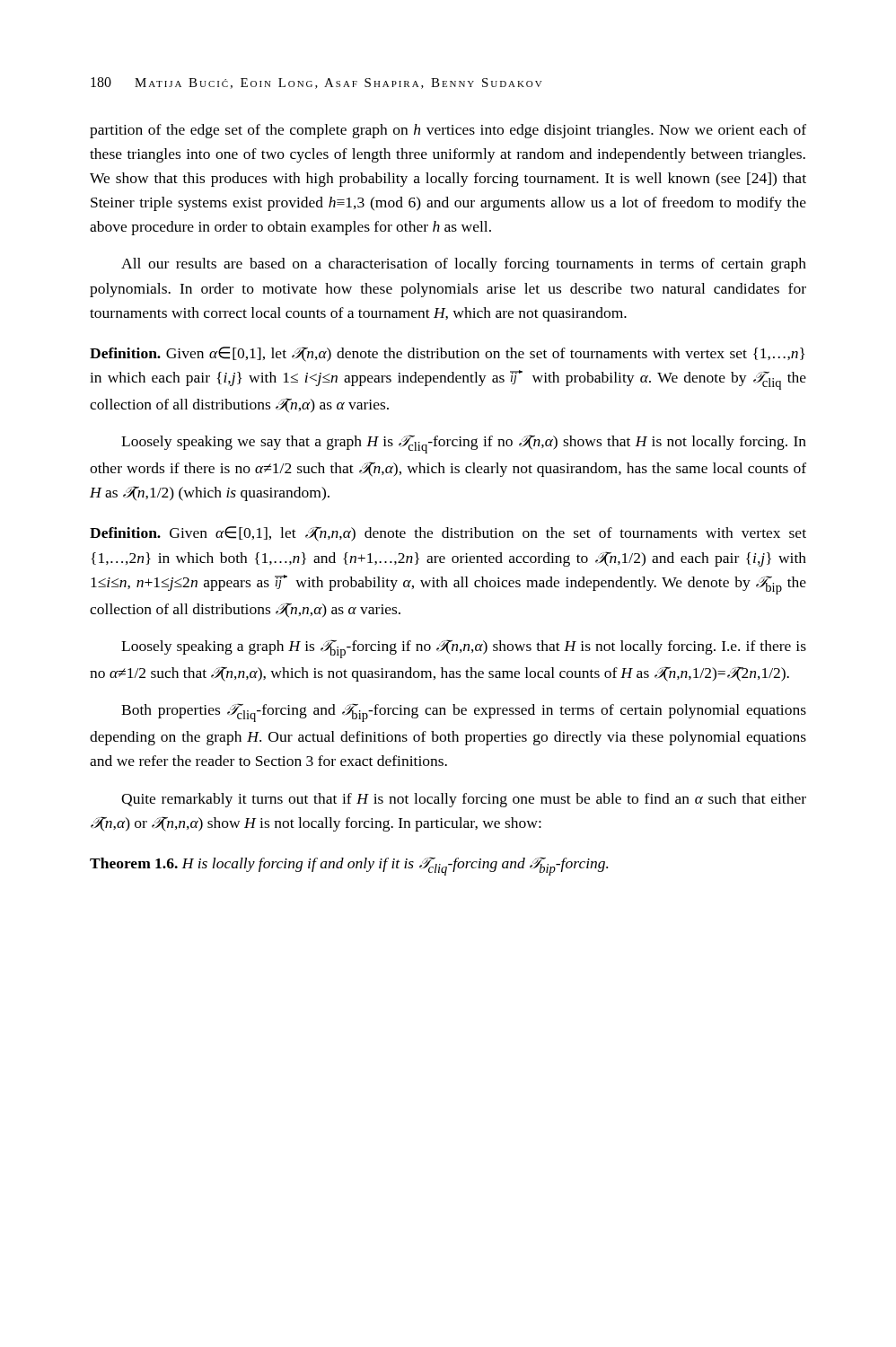
Task: Select the passage starting "Loosely speaking we say that"
Action: click(x=448, y=467)
